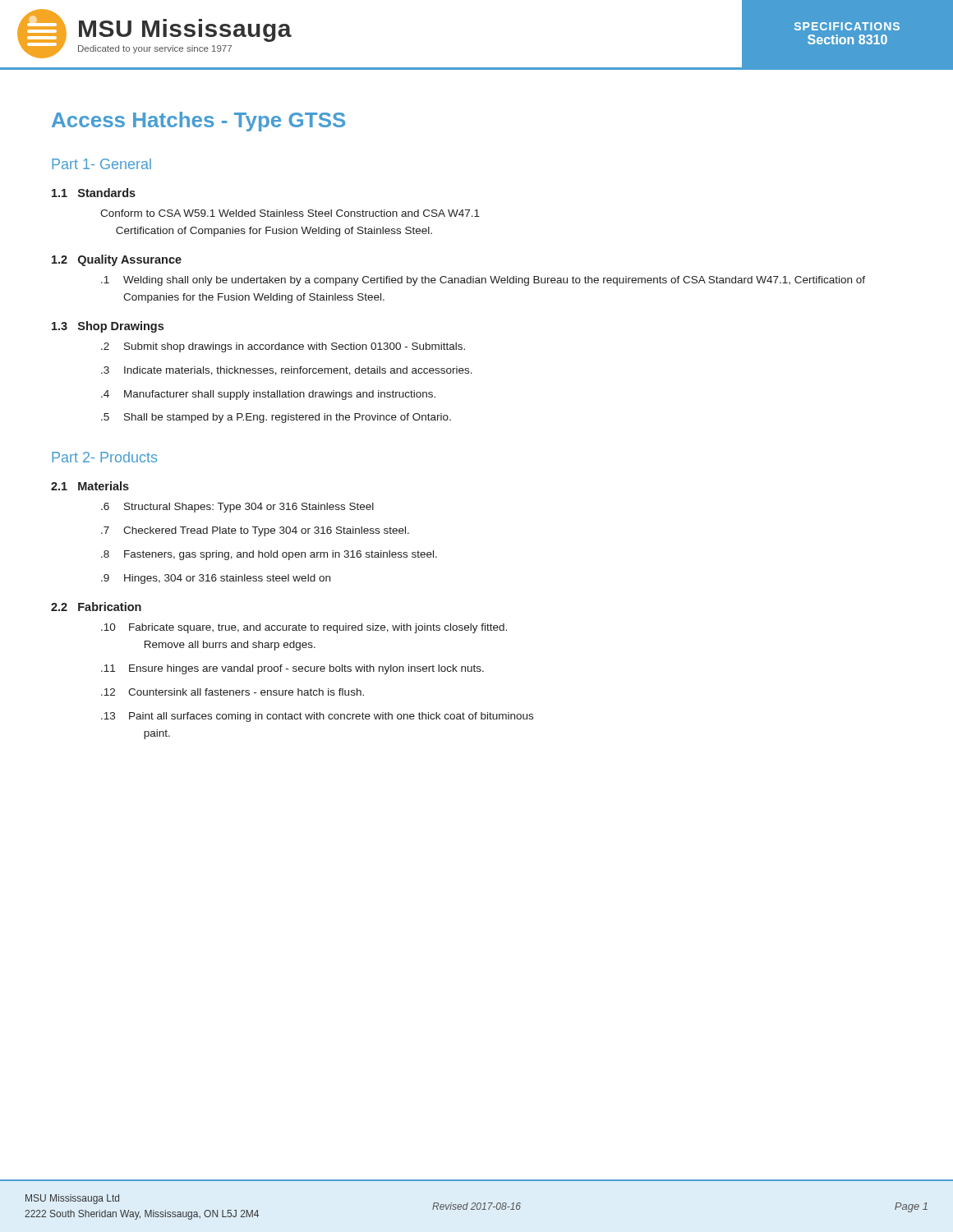Find the list item containing ".2 Submit shop drawings in accordance"

283,347
